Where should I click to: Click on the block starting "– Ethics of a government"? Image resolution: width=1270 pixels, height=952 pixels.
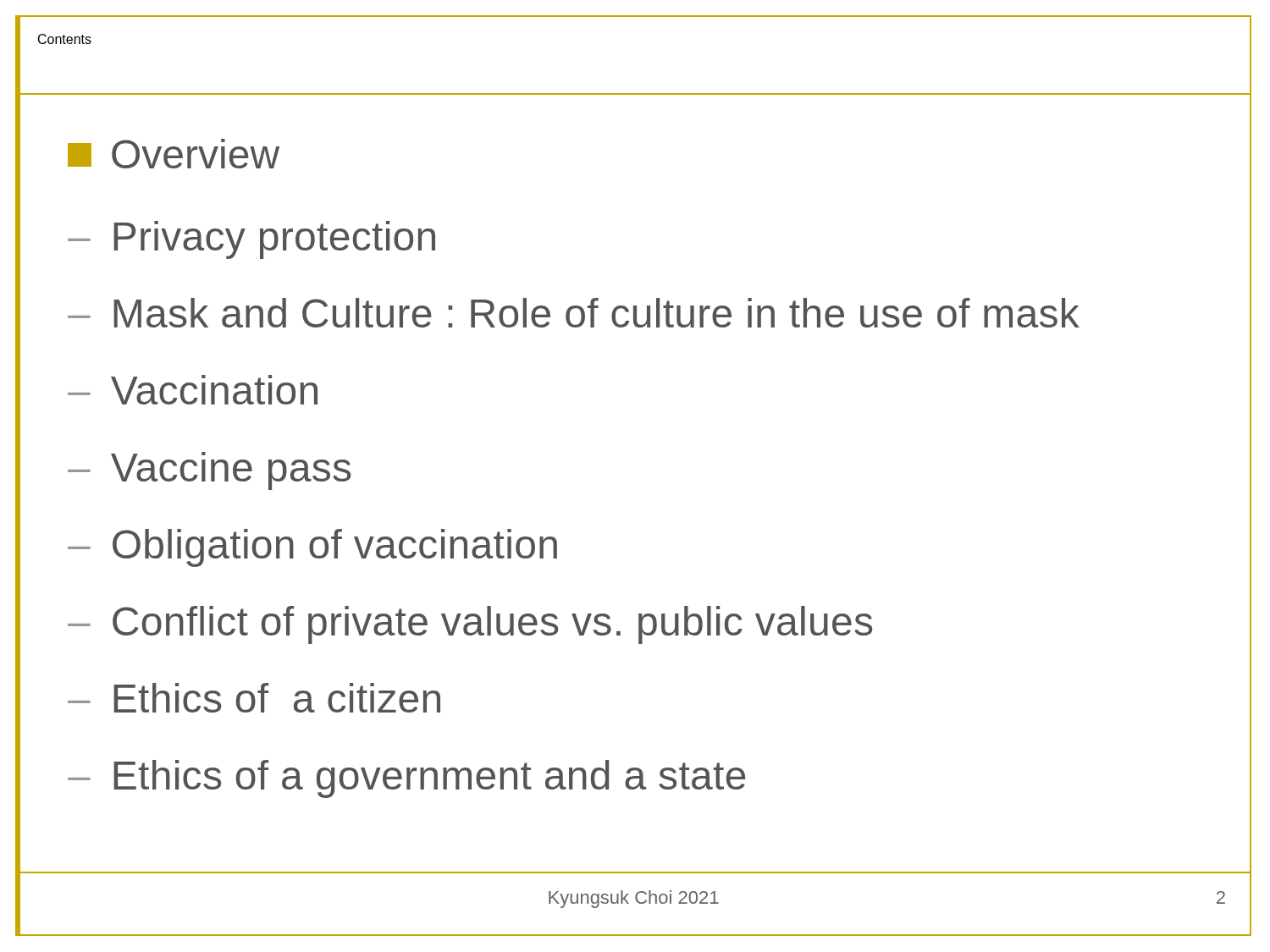coord(408,776)
